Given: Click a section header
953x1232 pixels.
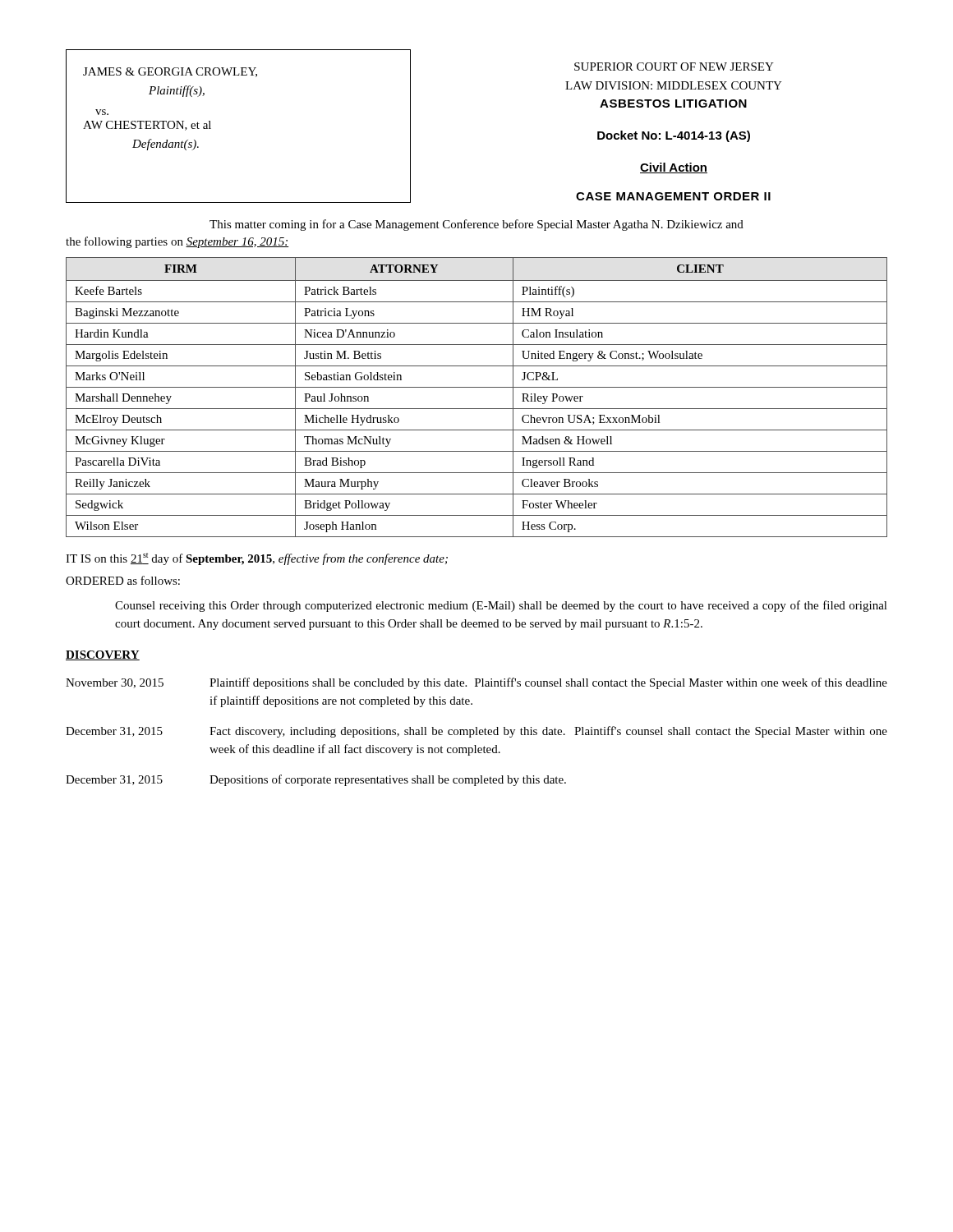Looking at the screenshot, I should click(x=102, y=654).
